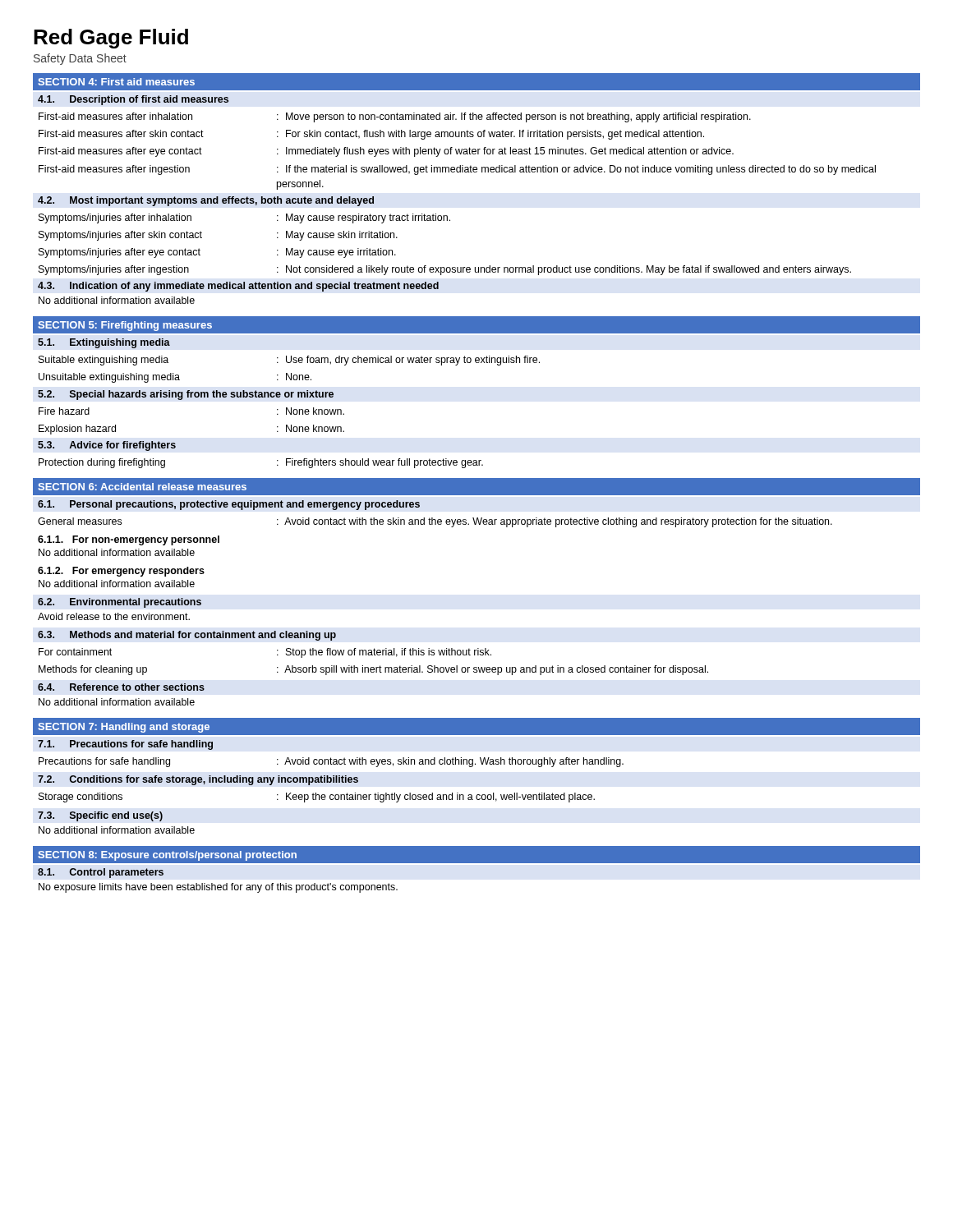The image size is (953, 1232).
Task: Point to the text block starting "3. Methods and material for containment"
Action: (x=187, y=636)
